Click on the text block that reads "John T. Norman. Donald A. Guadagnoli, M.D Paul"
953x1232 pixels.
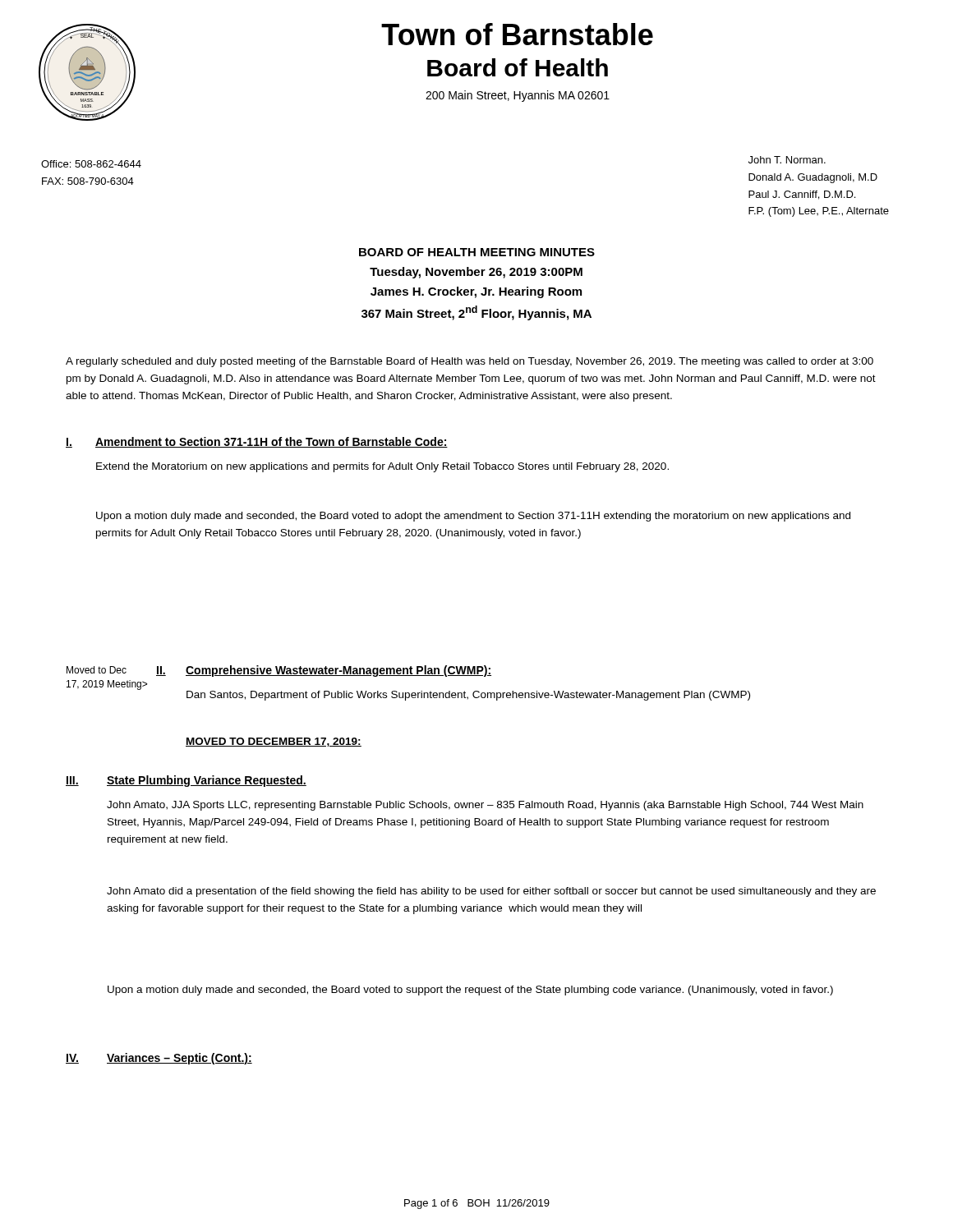click(818, 185)
